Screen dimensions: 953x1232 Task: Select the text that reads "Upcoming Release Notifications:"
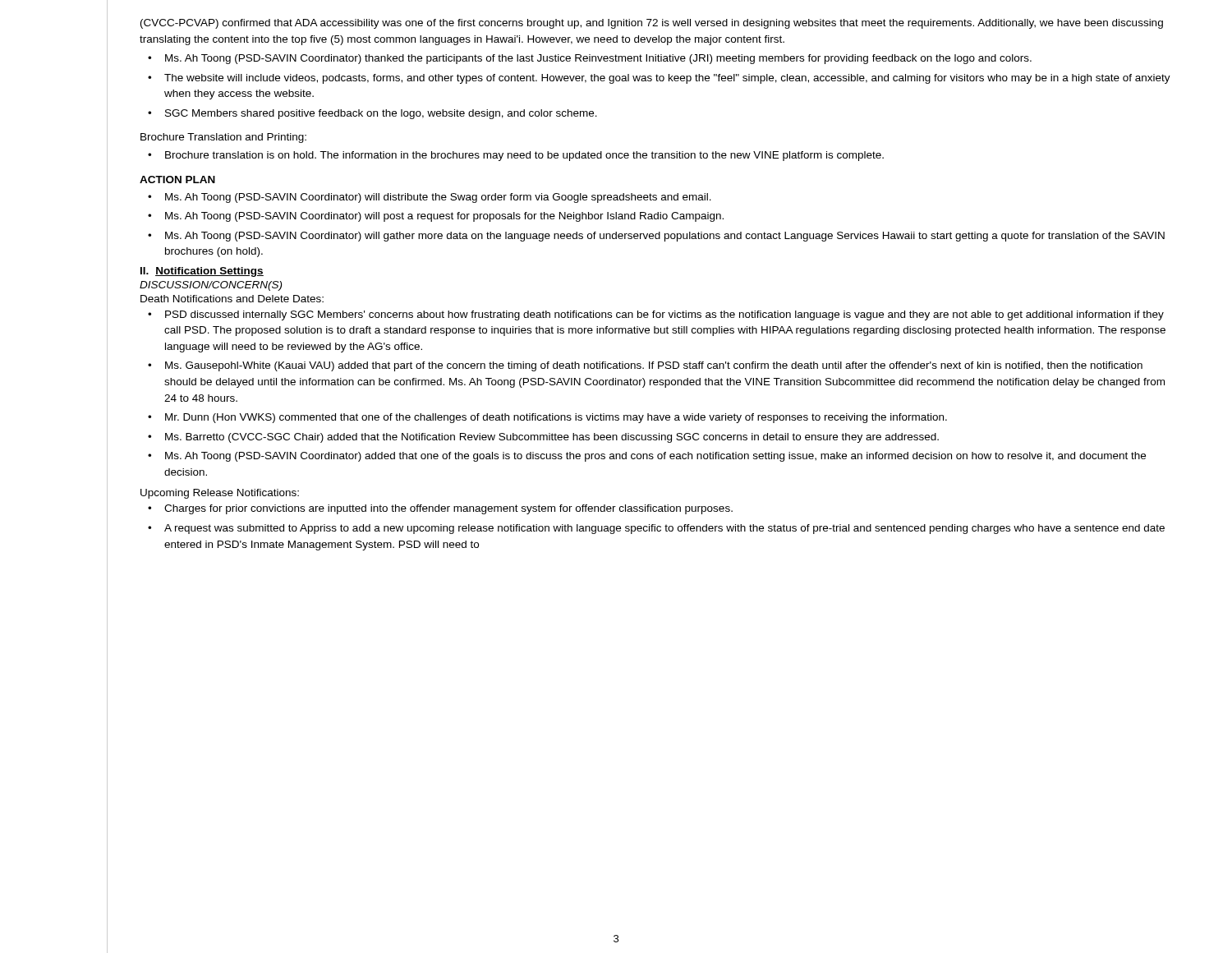pos(220,493)
